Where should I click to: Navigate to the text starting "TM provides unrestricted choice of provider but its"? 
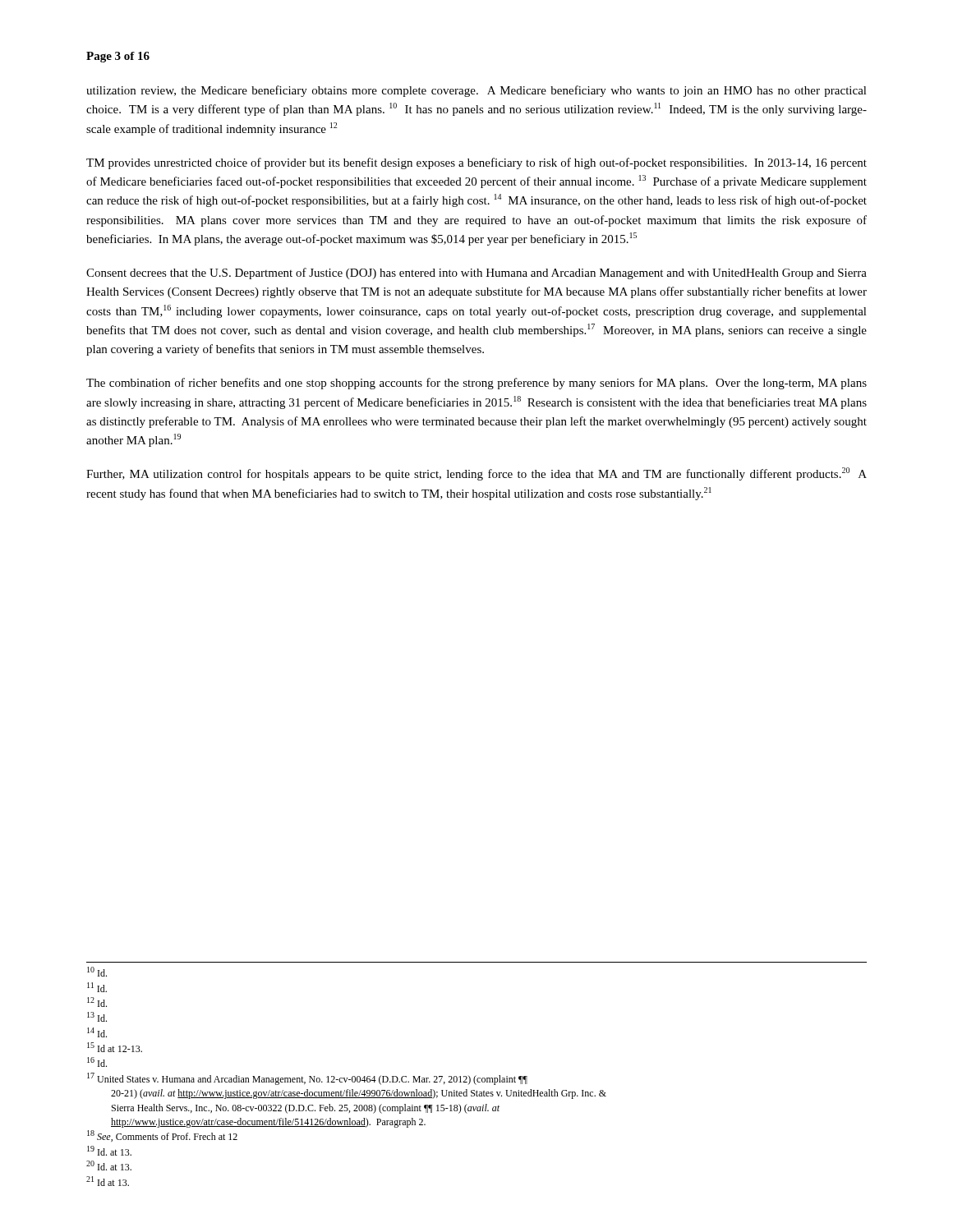[x=476, y=201]
